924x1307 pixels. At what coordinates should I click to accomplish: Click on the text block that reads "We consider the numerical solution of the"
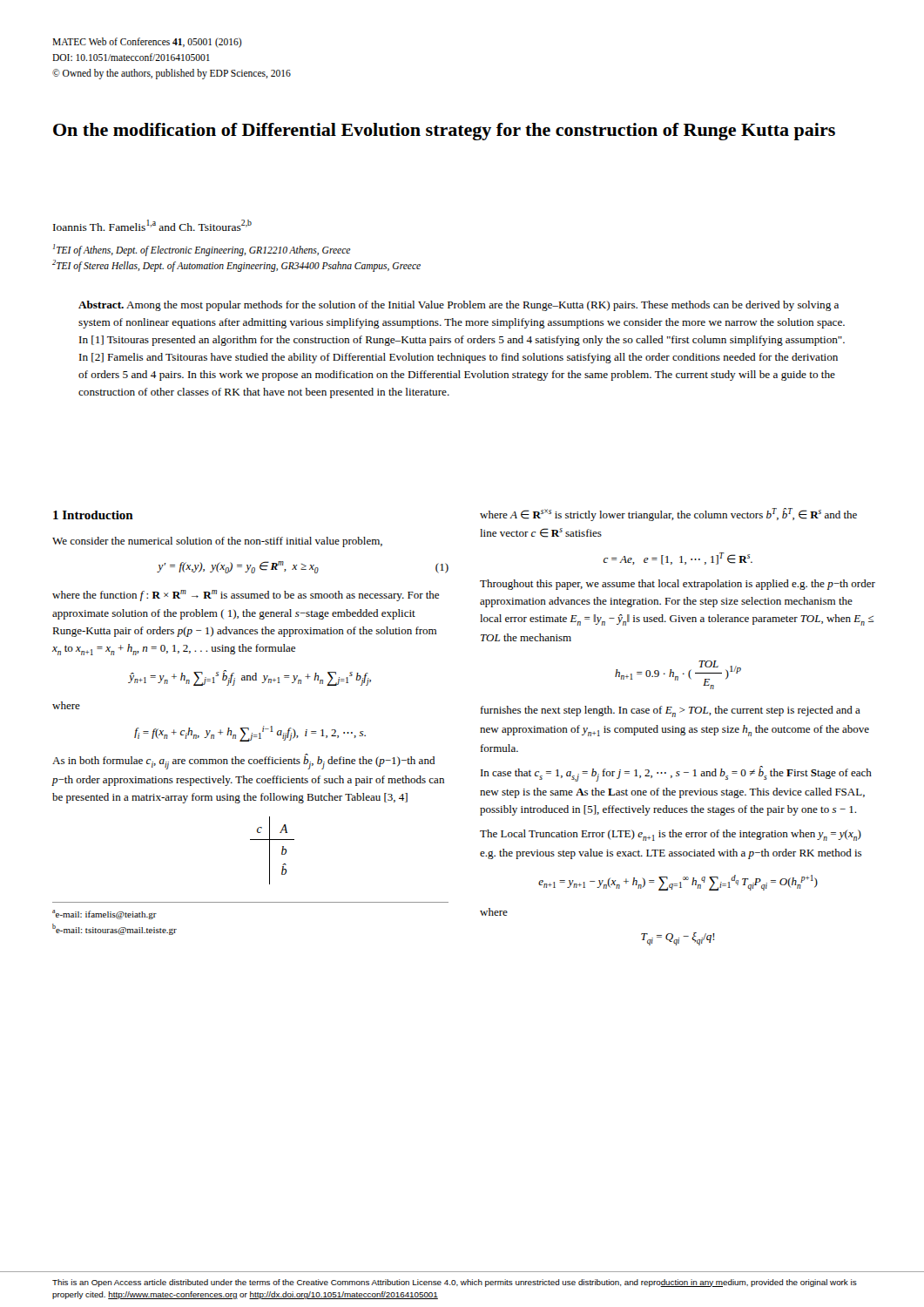250,541
